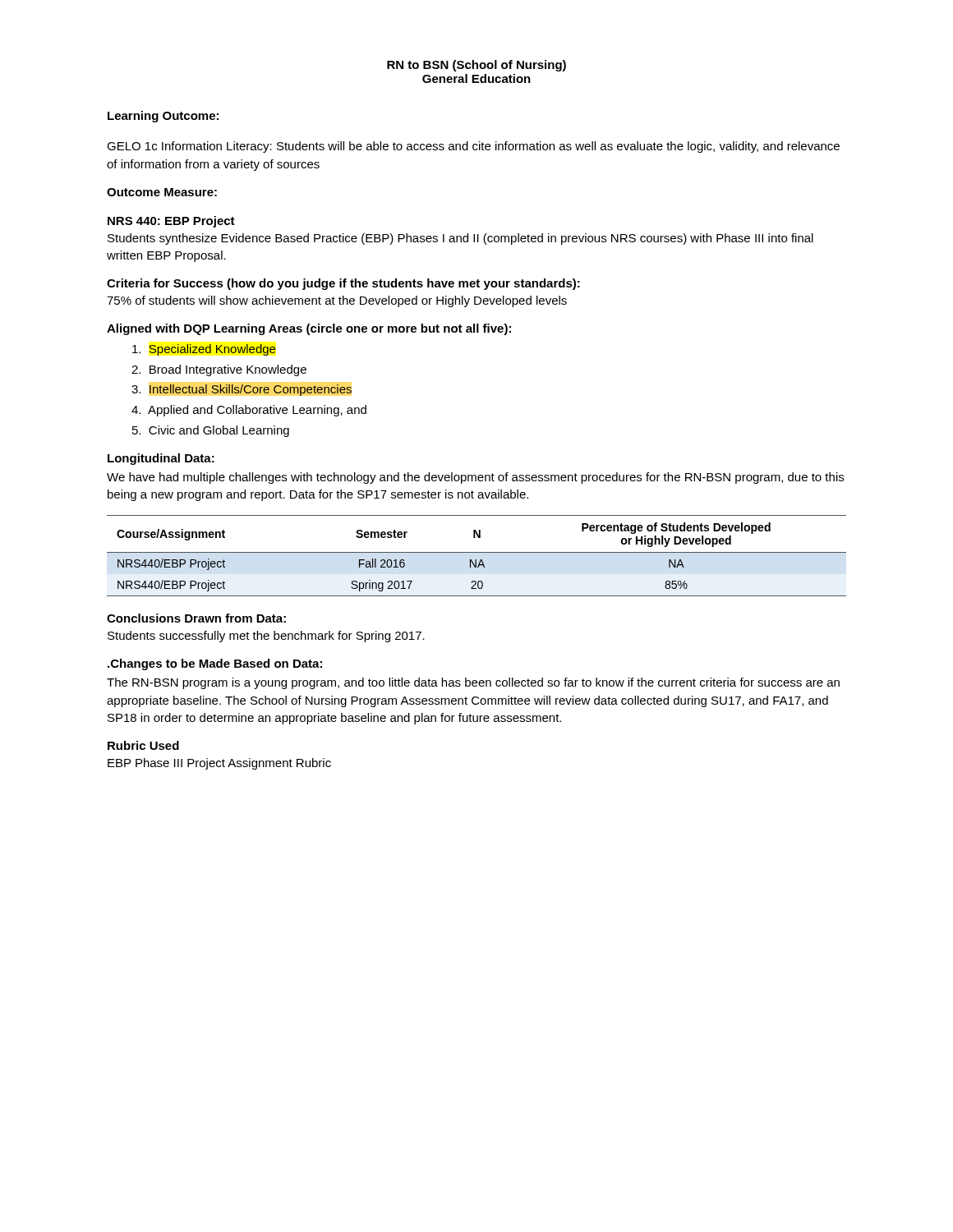Locate the text starting "3. Intellectual Skills/Core Competencies"
Viewport: 953px width, 1232px height.
coord(242,389)
